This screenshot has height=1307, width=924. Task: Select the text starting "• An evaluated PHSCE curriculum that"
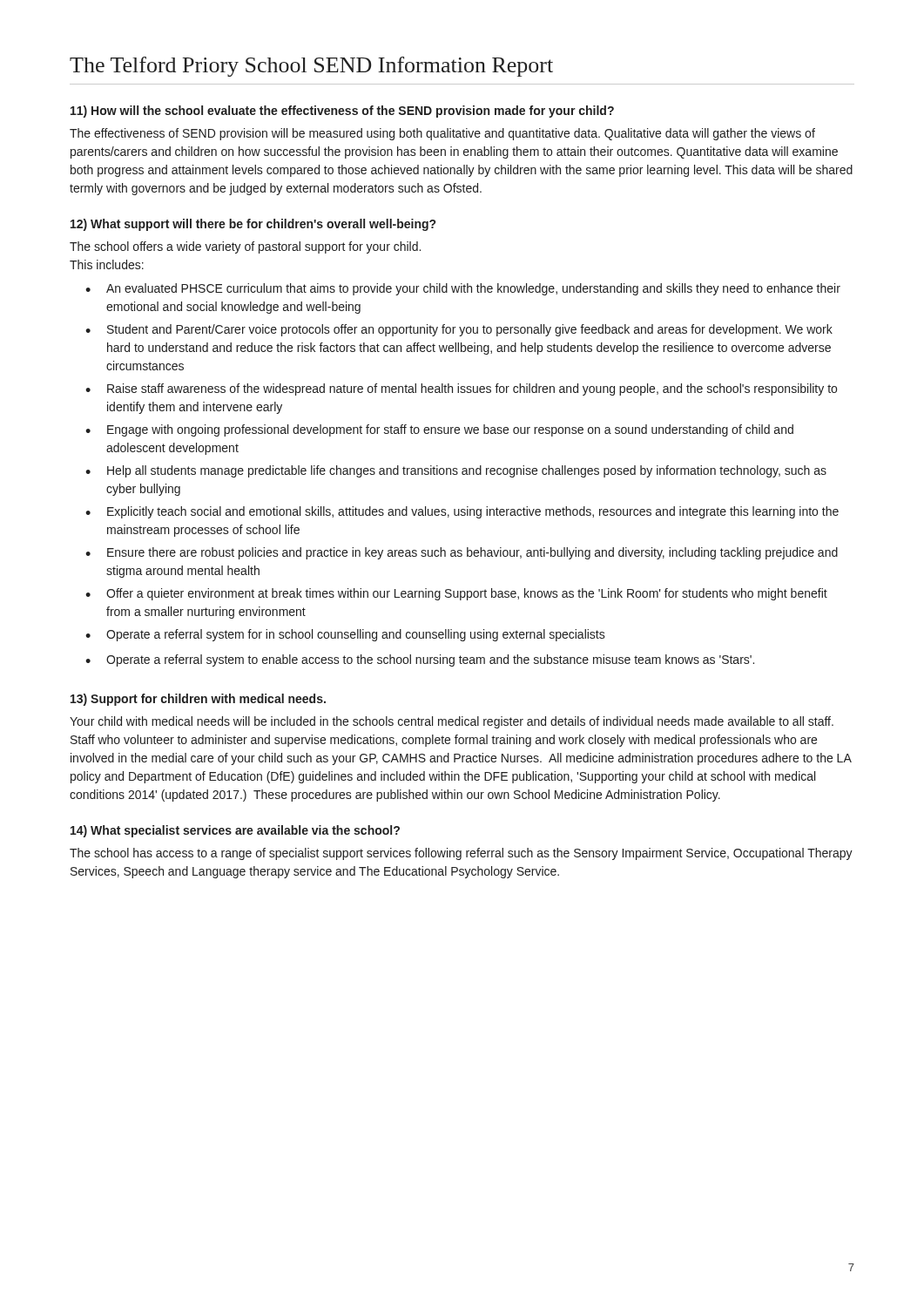470,298
